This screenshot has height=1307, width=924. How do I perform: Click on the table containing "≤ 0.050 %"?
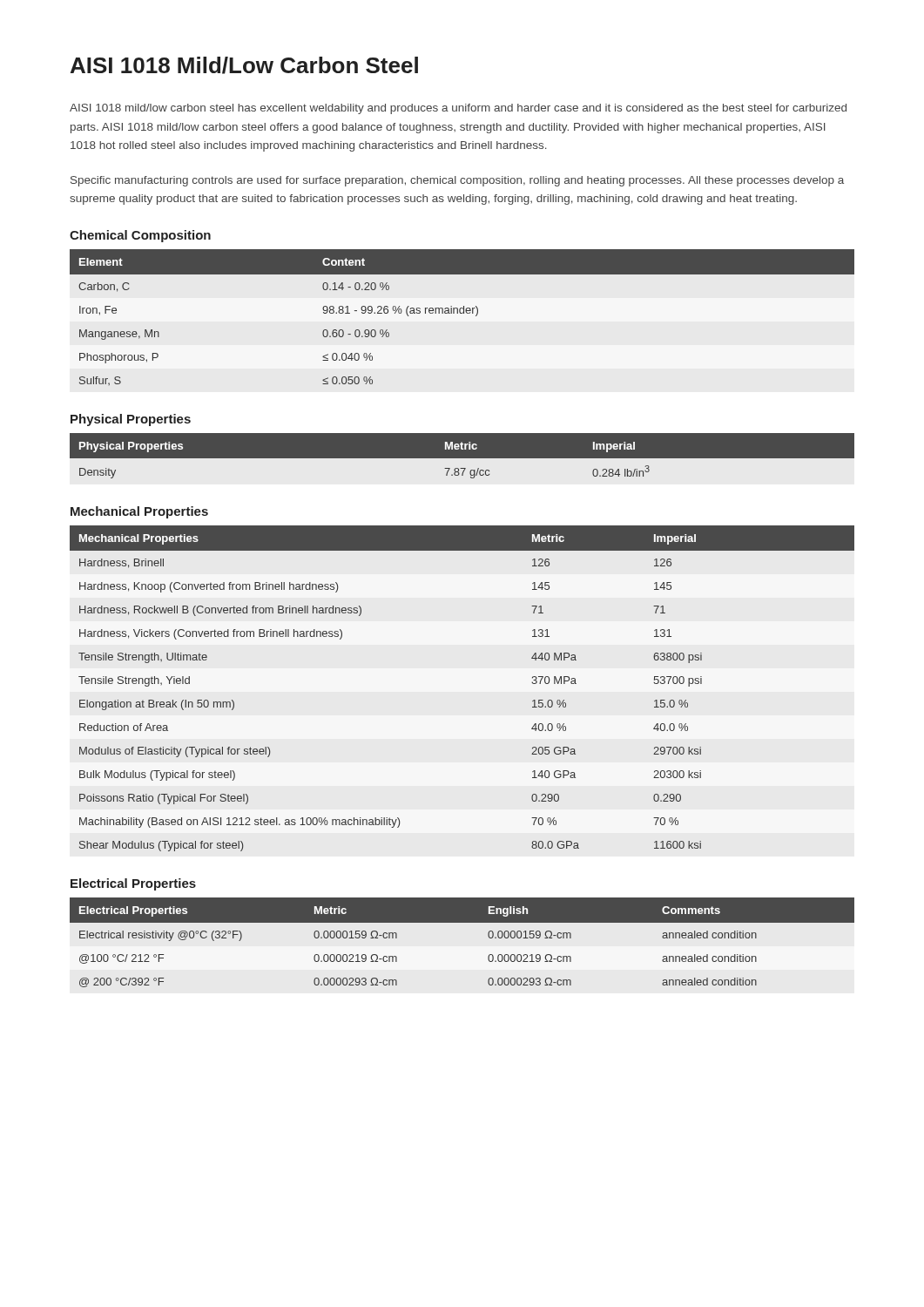[462, 321]
